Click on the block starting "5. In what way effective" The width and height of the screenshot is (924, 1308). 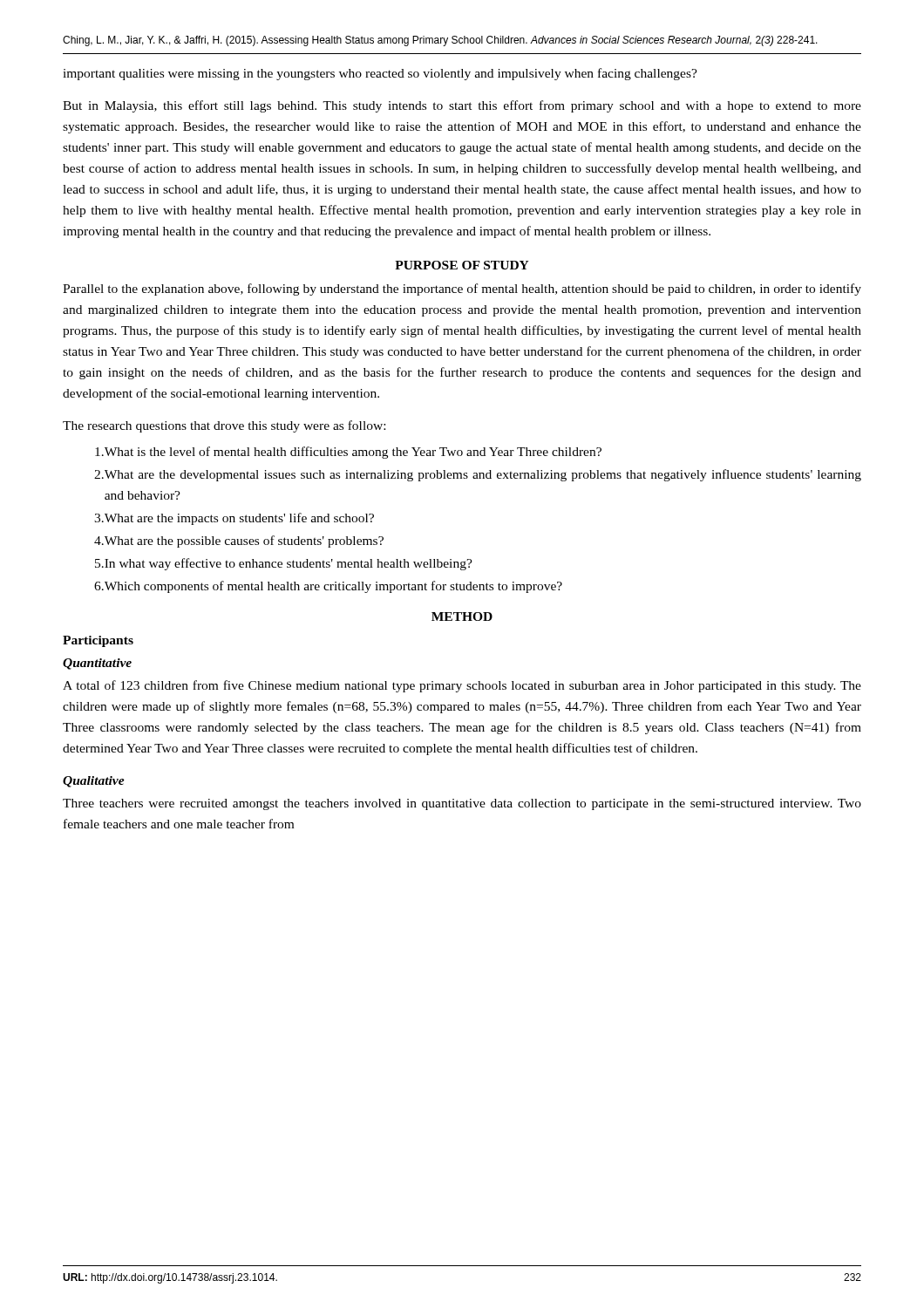click(x=462, y=563)
